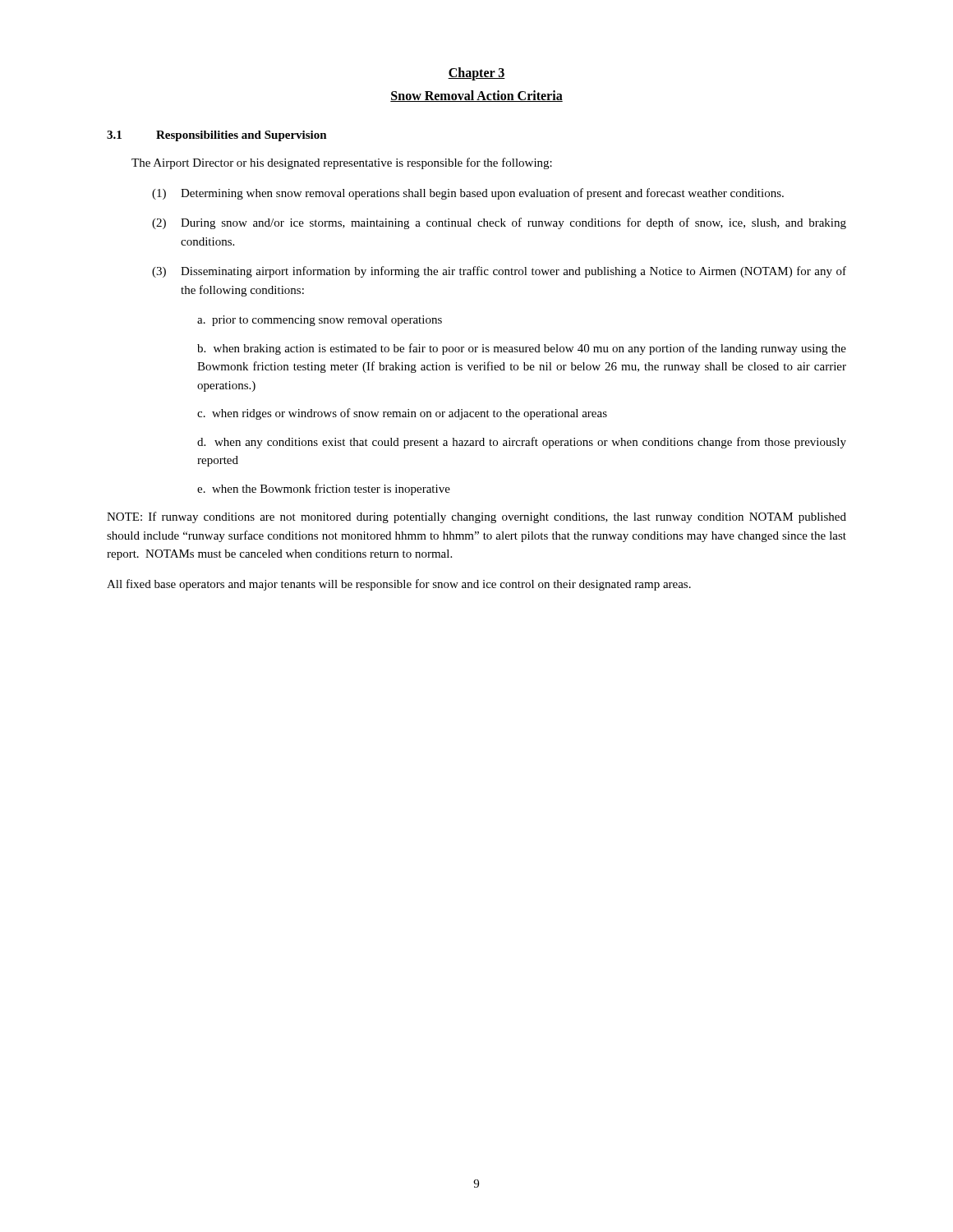Point to the block starting "Snow Removal Action Criteria"
953x1232 pixels.
[x=476, y=96]
